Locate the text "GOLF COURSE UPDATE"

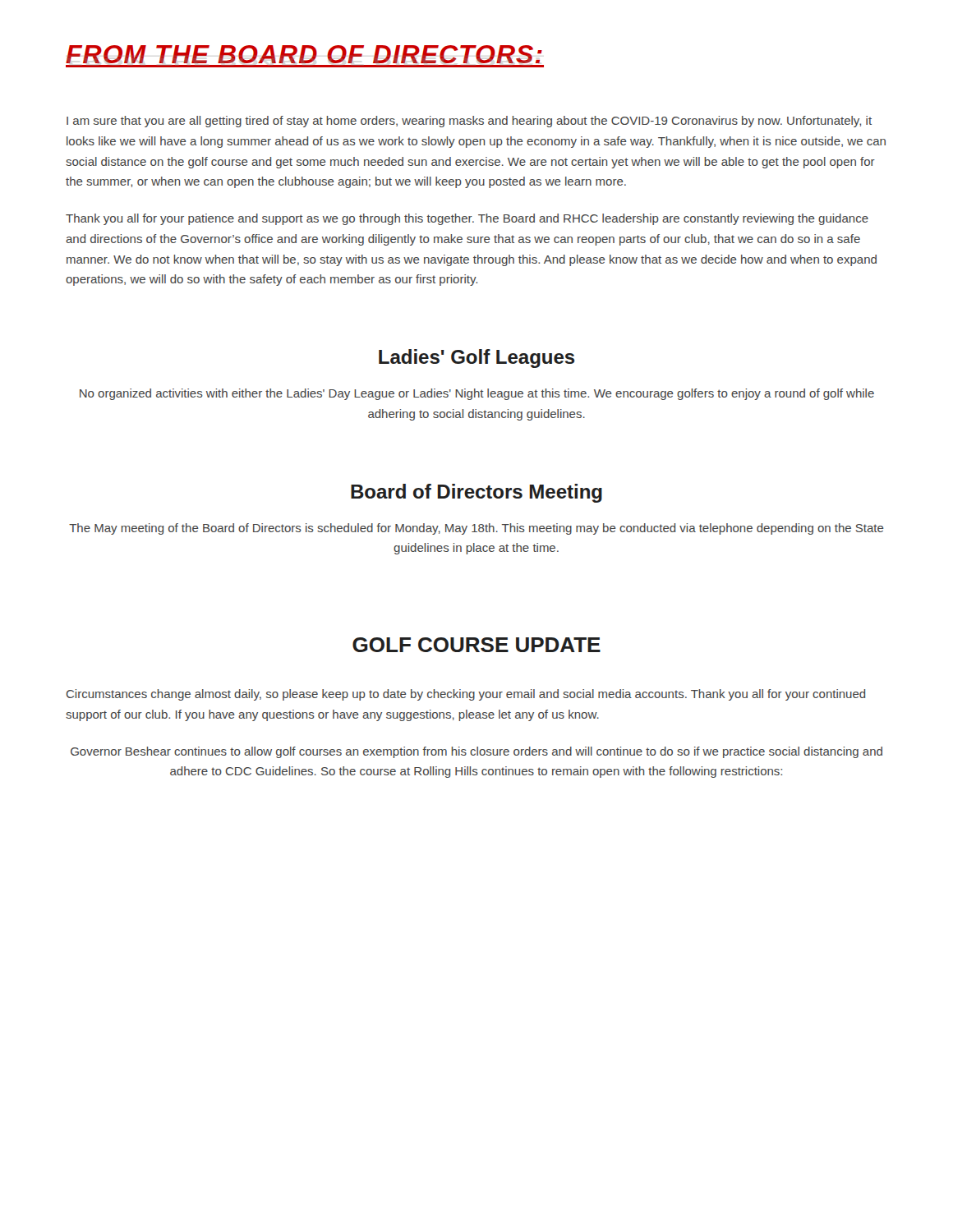pos(476,645)
